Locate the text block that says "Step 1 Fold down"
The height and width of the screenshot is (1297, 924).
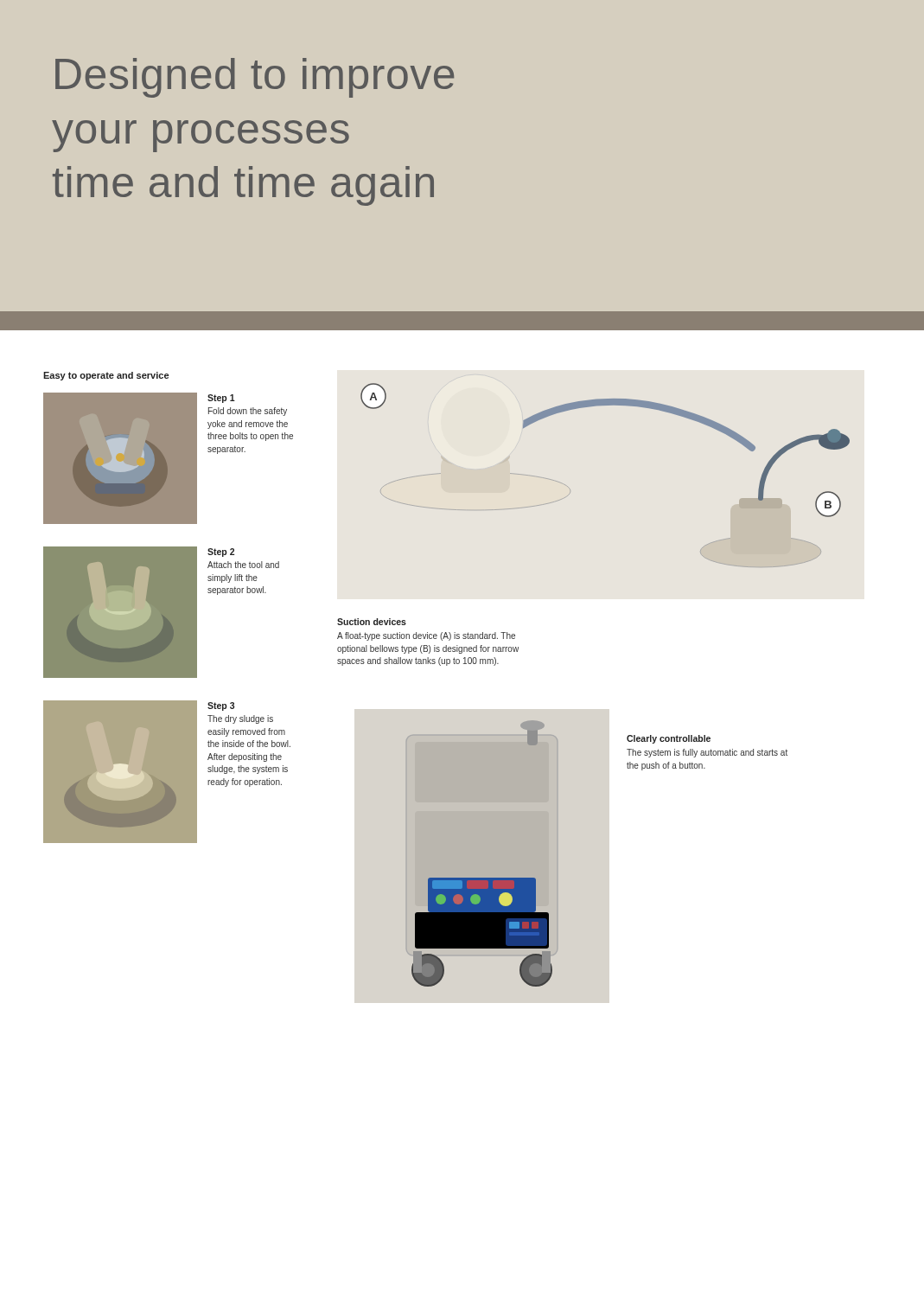click(x=251, y=424)
